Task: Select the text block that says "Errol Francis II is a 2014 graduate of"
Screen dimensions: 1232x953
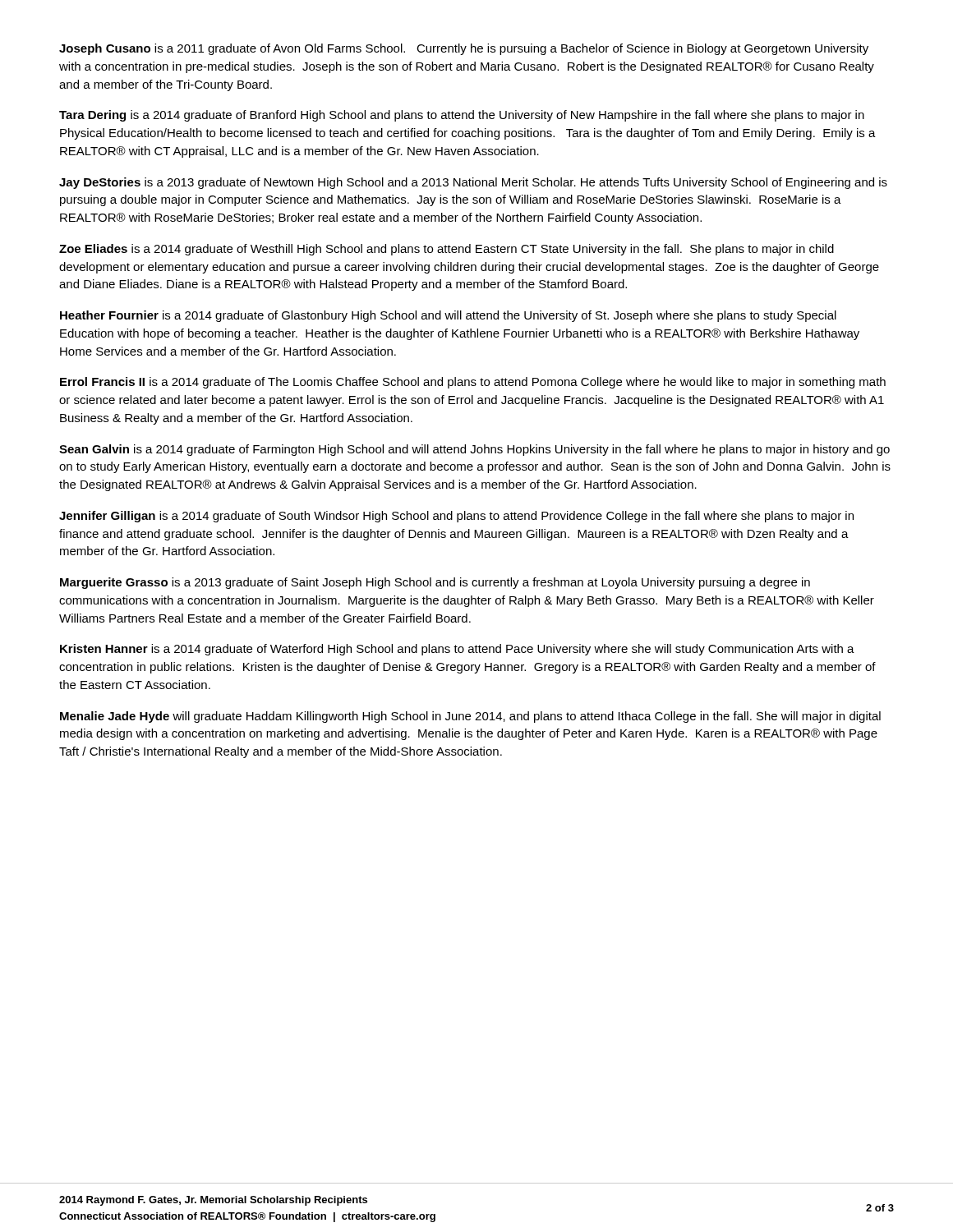Action: (473, 400)
